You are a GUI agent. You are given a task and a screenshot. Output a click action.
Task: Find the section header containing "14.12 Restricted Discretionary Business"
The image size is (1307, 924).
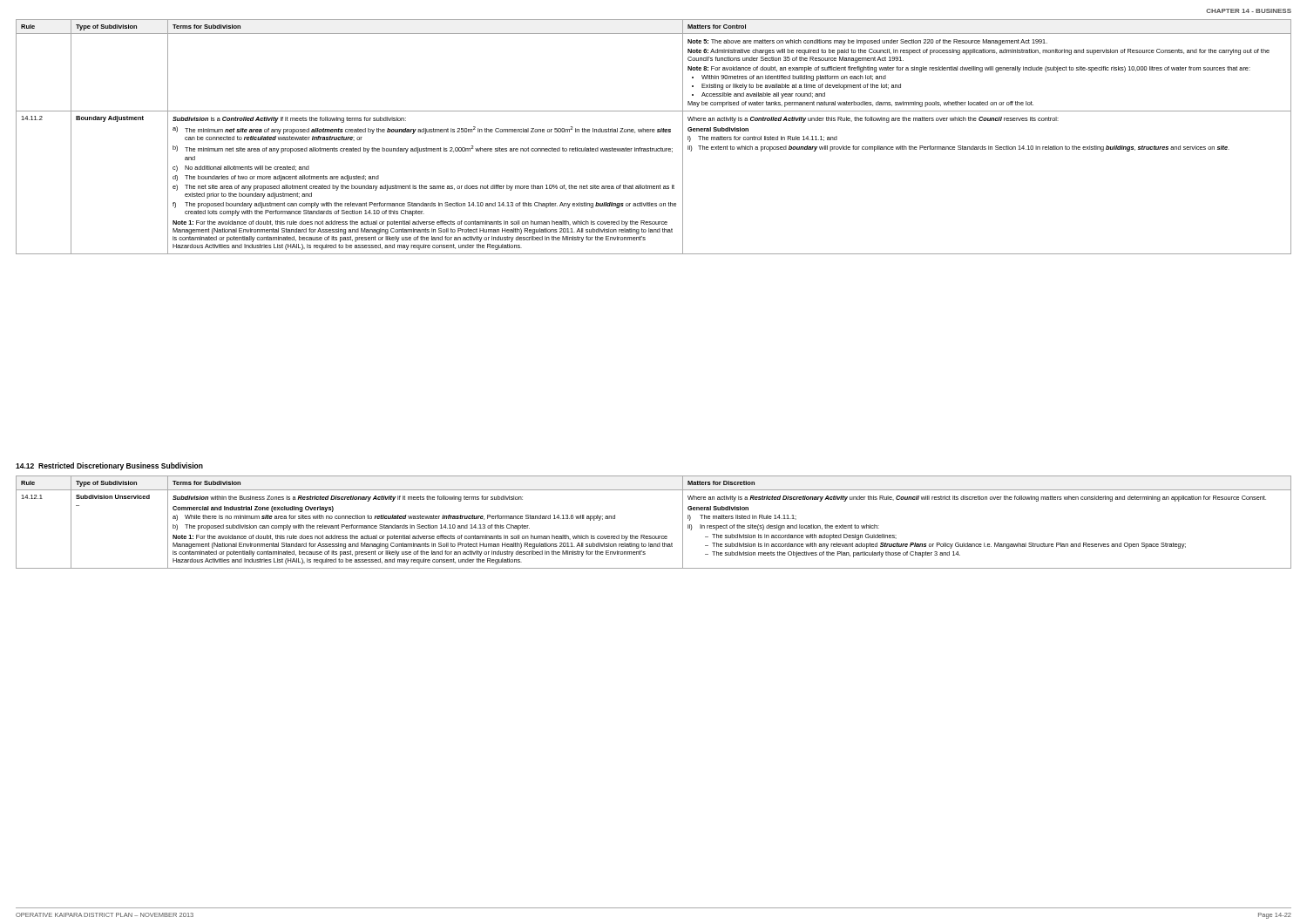point(109,466)
